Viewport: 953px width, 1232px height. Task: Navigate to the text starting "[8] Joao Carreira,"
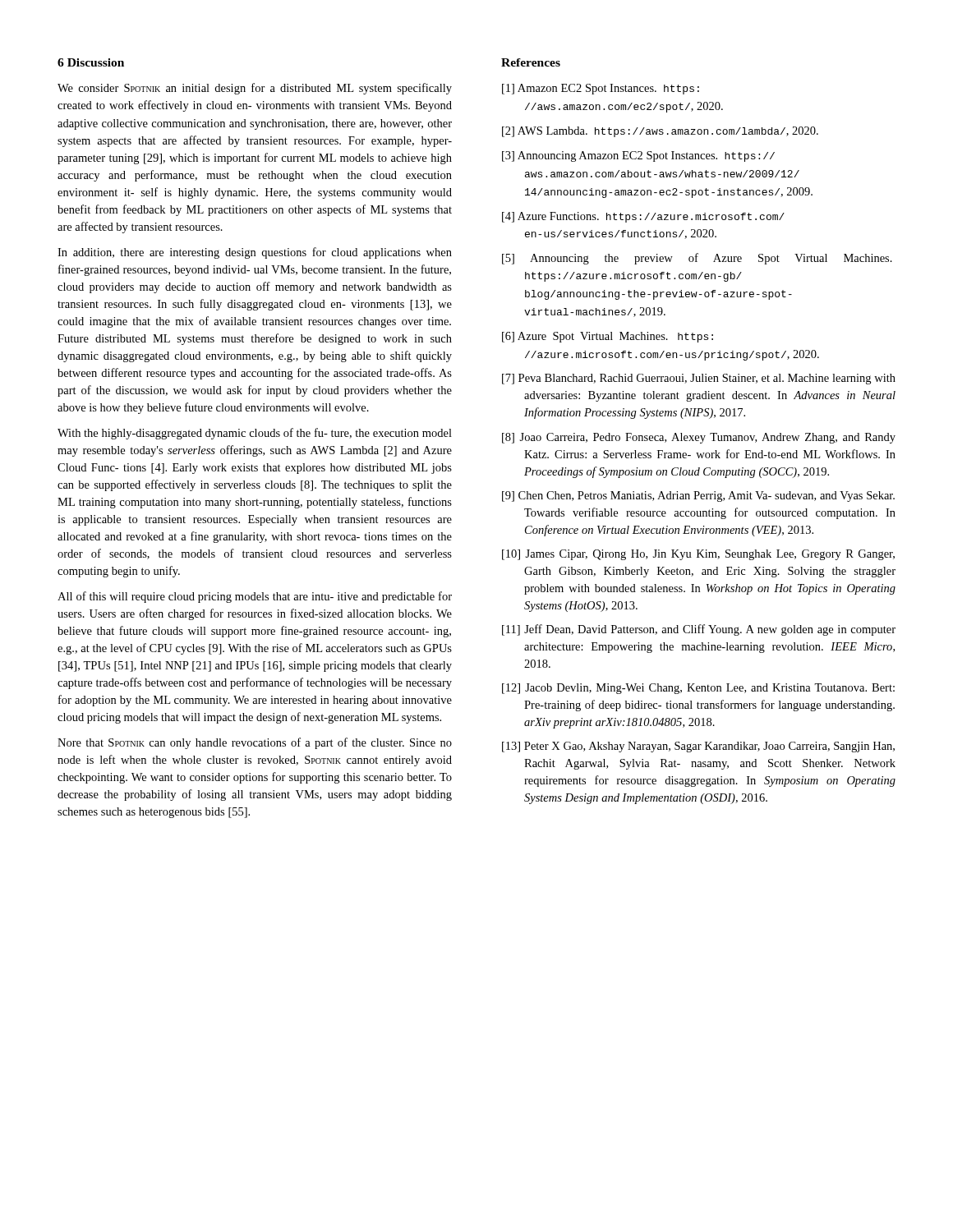[698, 454]
